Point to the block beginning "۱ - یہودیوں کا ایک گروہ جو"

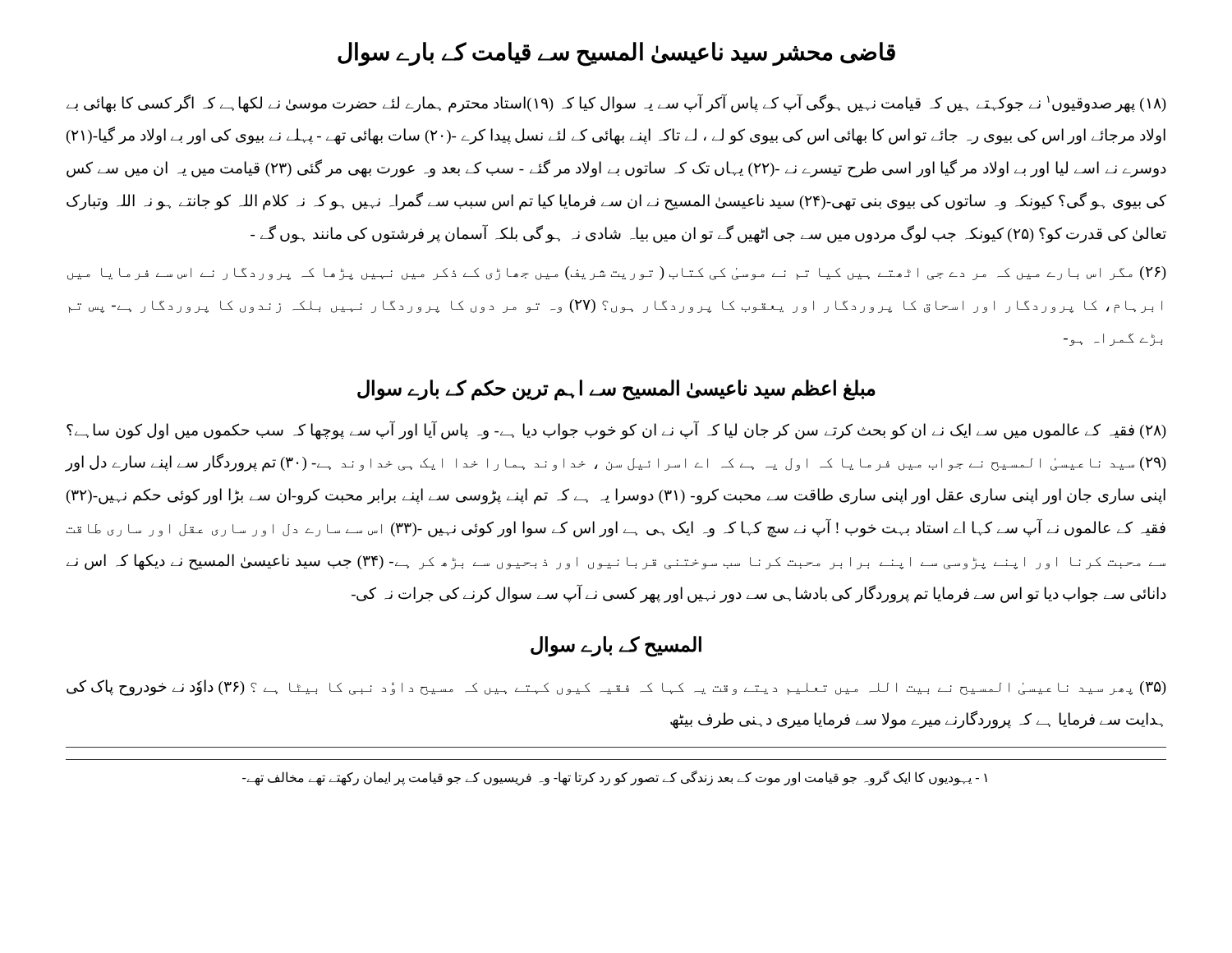click(x=616, y=778)
